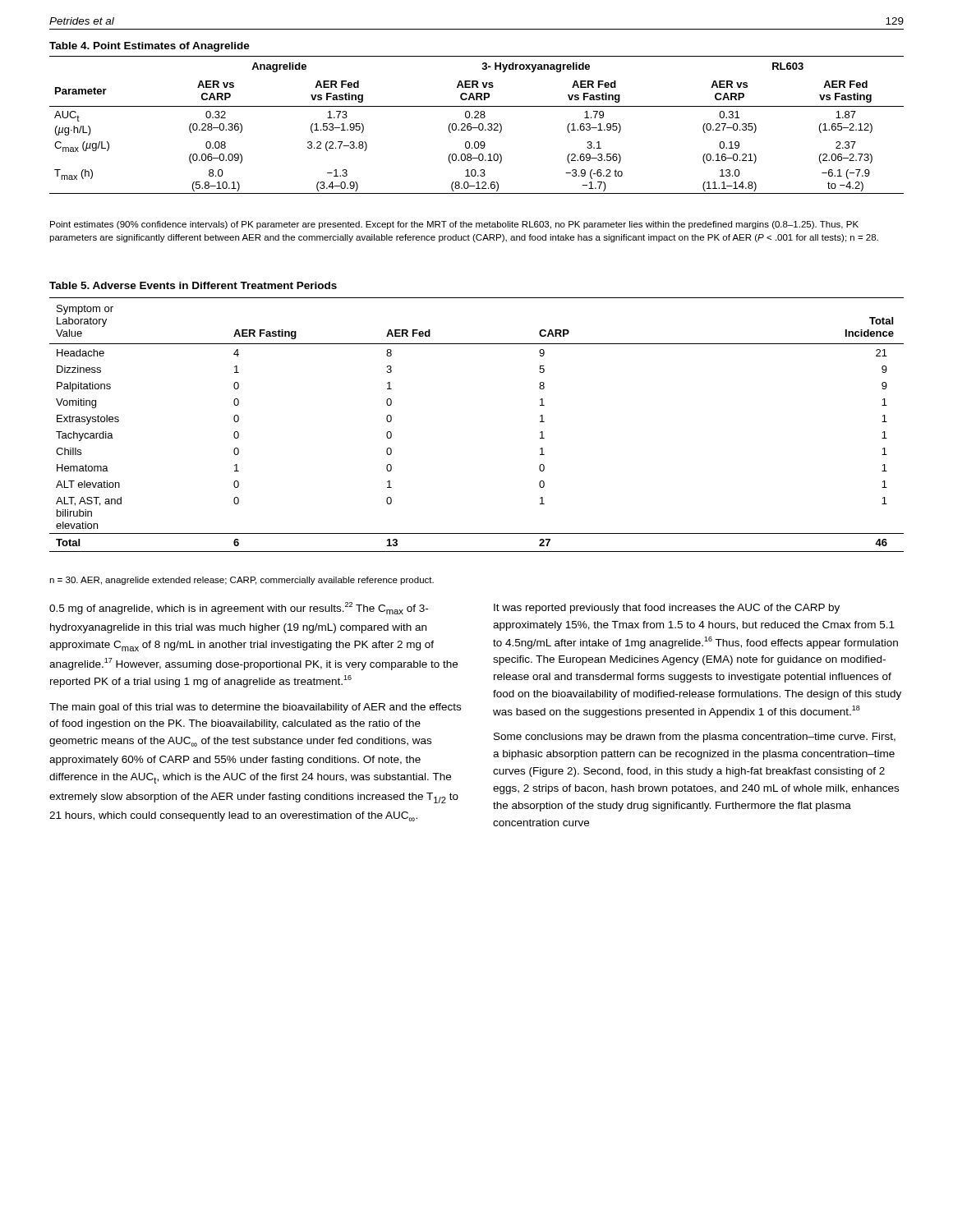Where does it say "Table 4. Point Estimates of Anagrelide"?
This screenshot has width=953, height=1232.
point(149,46)
